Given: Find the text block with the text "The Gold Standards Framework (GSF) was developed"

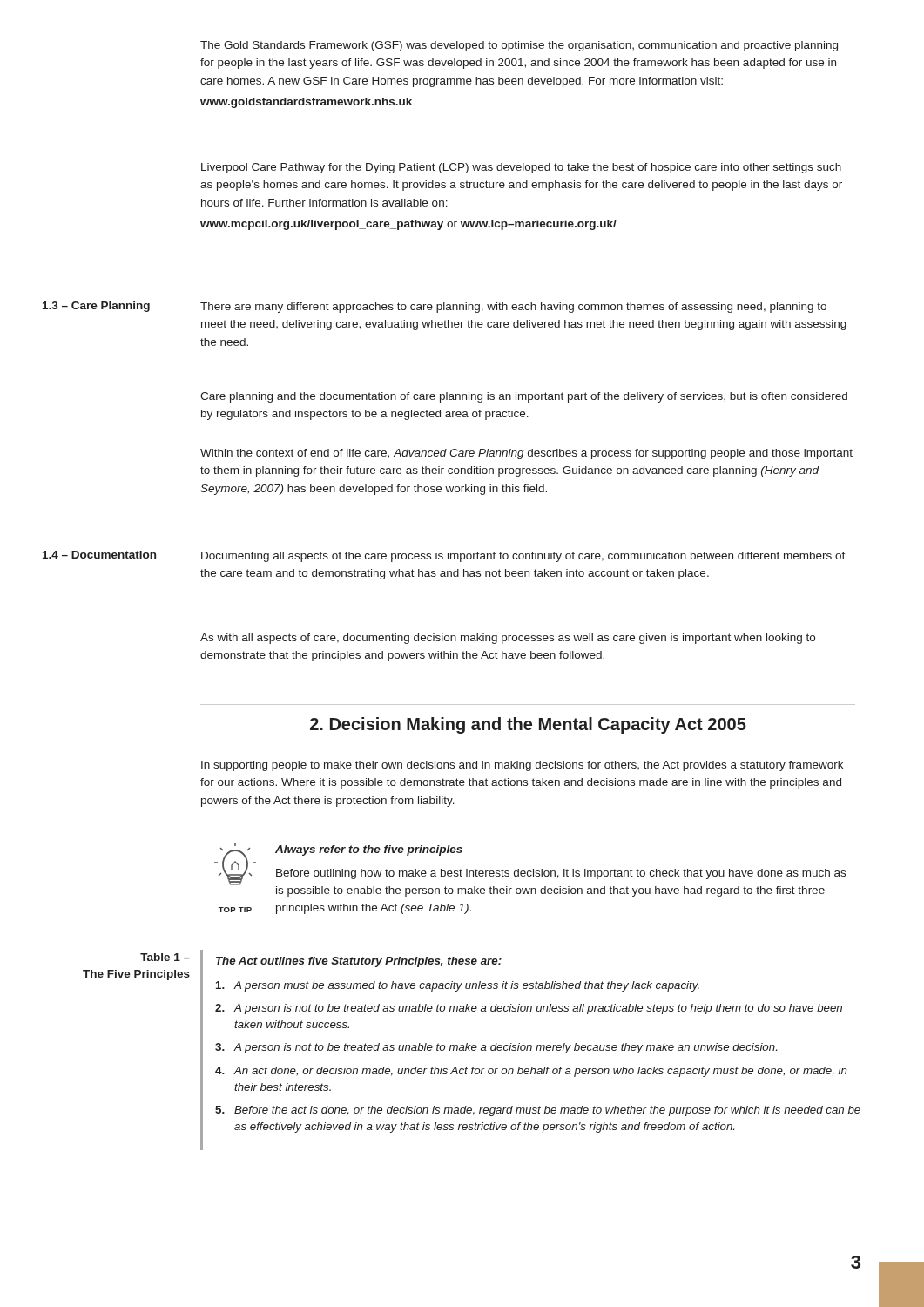Looking at the screenshot, I should coord(528,74).
